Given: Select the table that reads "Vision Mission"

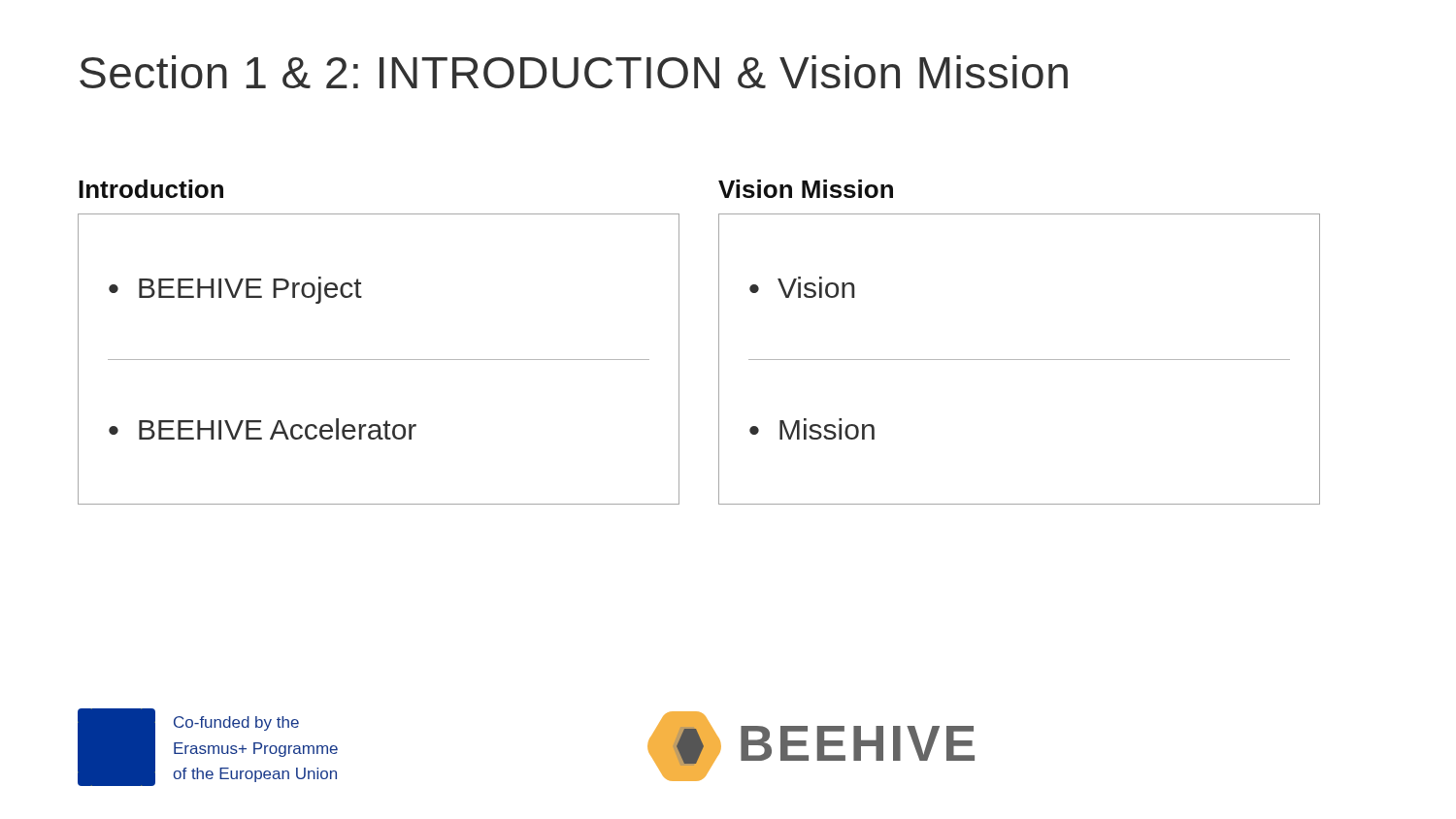Looking at the screenshot, I should (x=1019, y=359).
